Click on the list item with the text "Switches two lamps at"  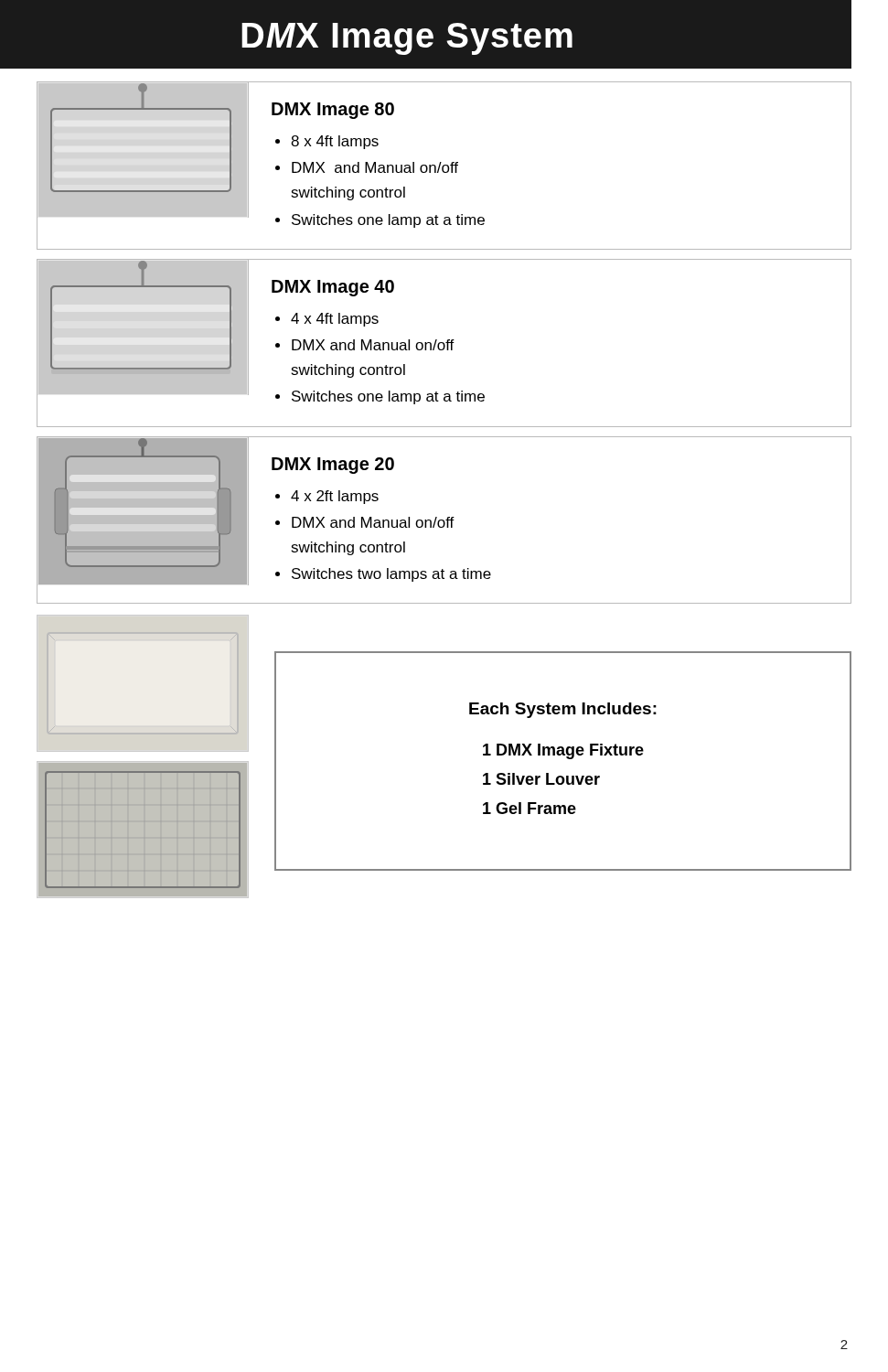[391, 574]
